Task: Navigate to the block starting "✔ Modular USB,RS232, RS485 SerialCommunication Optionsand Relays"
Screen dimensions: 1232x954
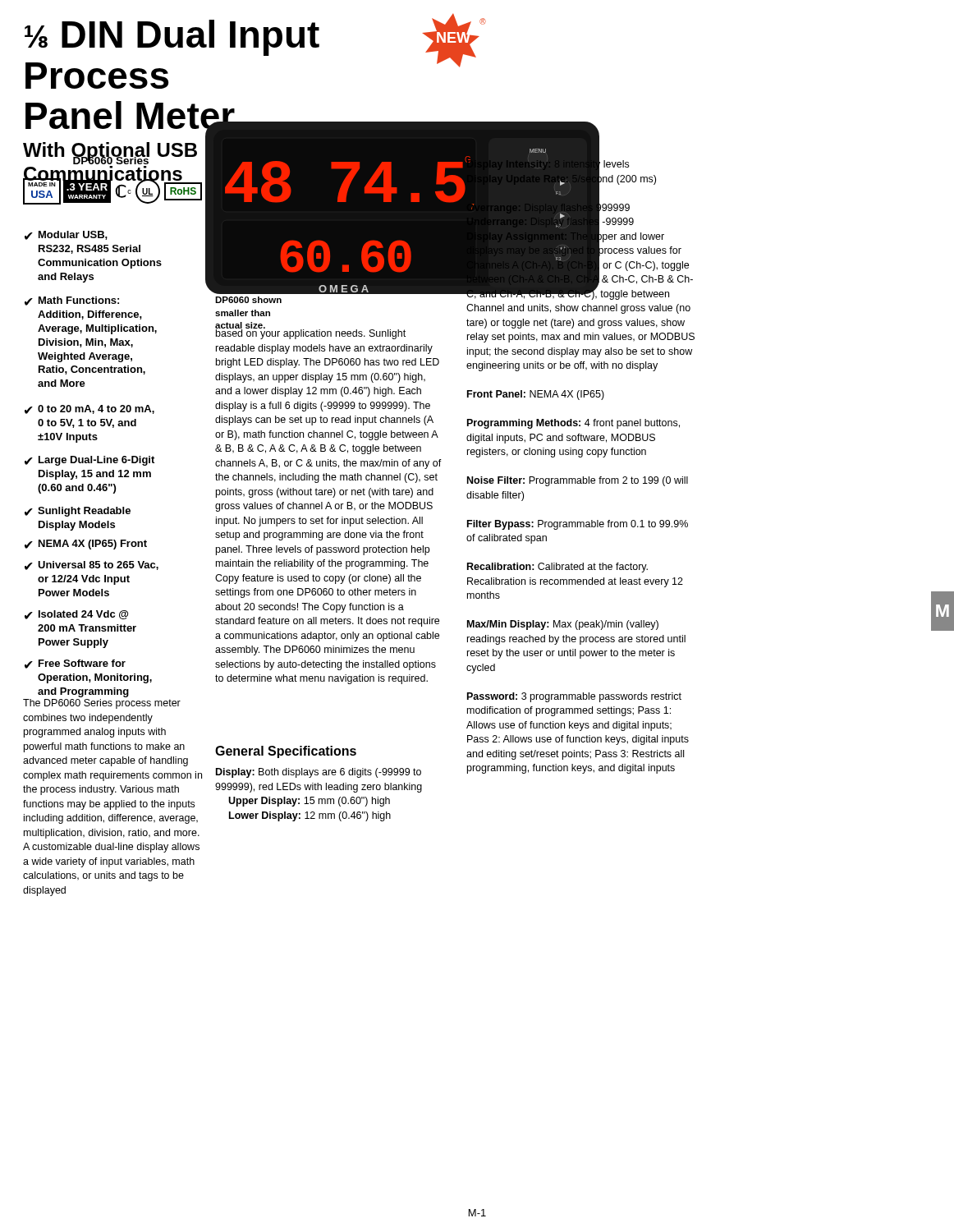Action: (x=92, y=256)
